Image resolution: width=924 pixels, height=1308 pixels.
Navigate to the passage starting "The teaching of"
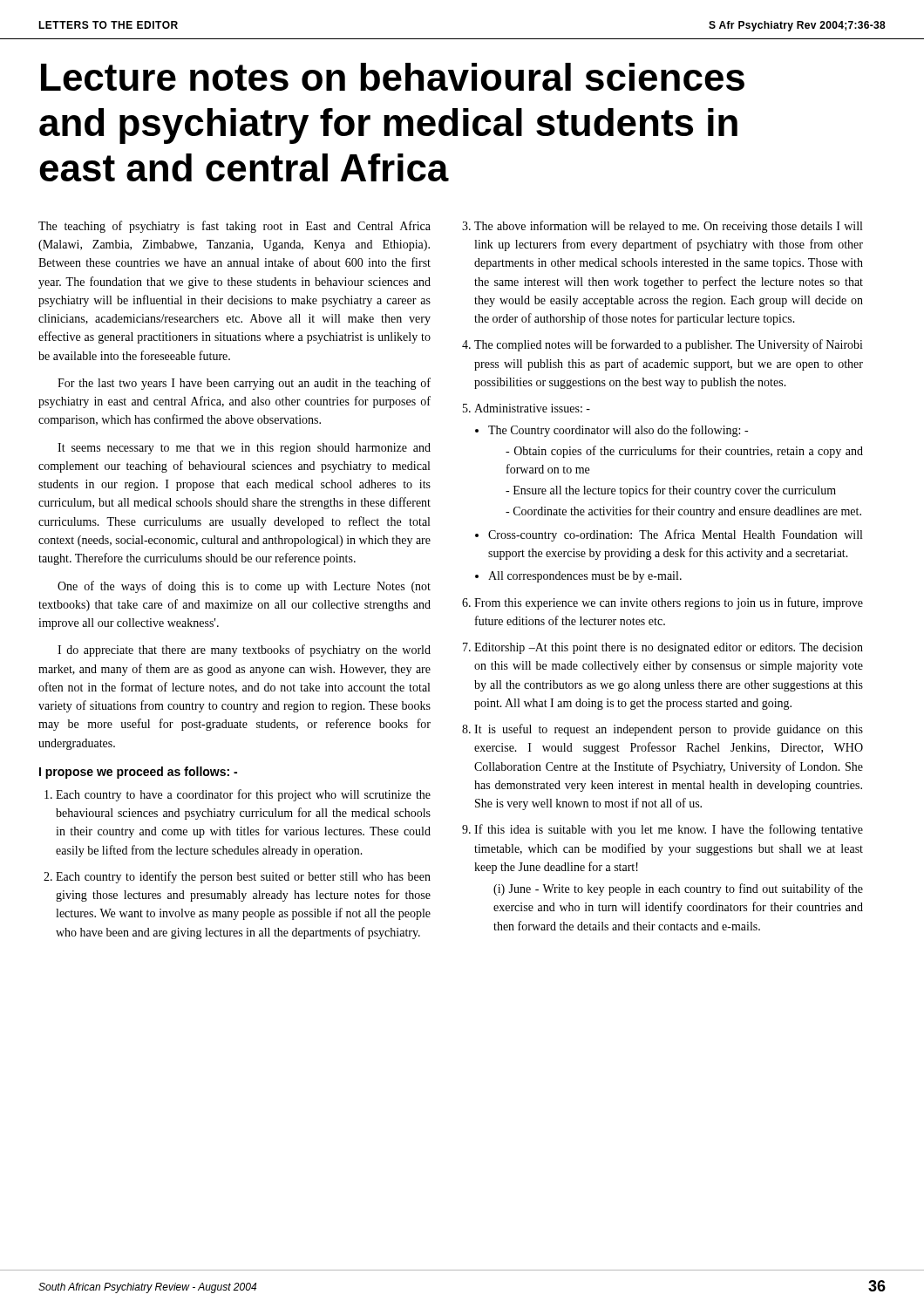(234, 485)
